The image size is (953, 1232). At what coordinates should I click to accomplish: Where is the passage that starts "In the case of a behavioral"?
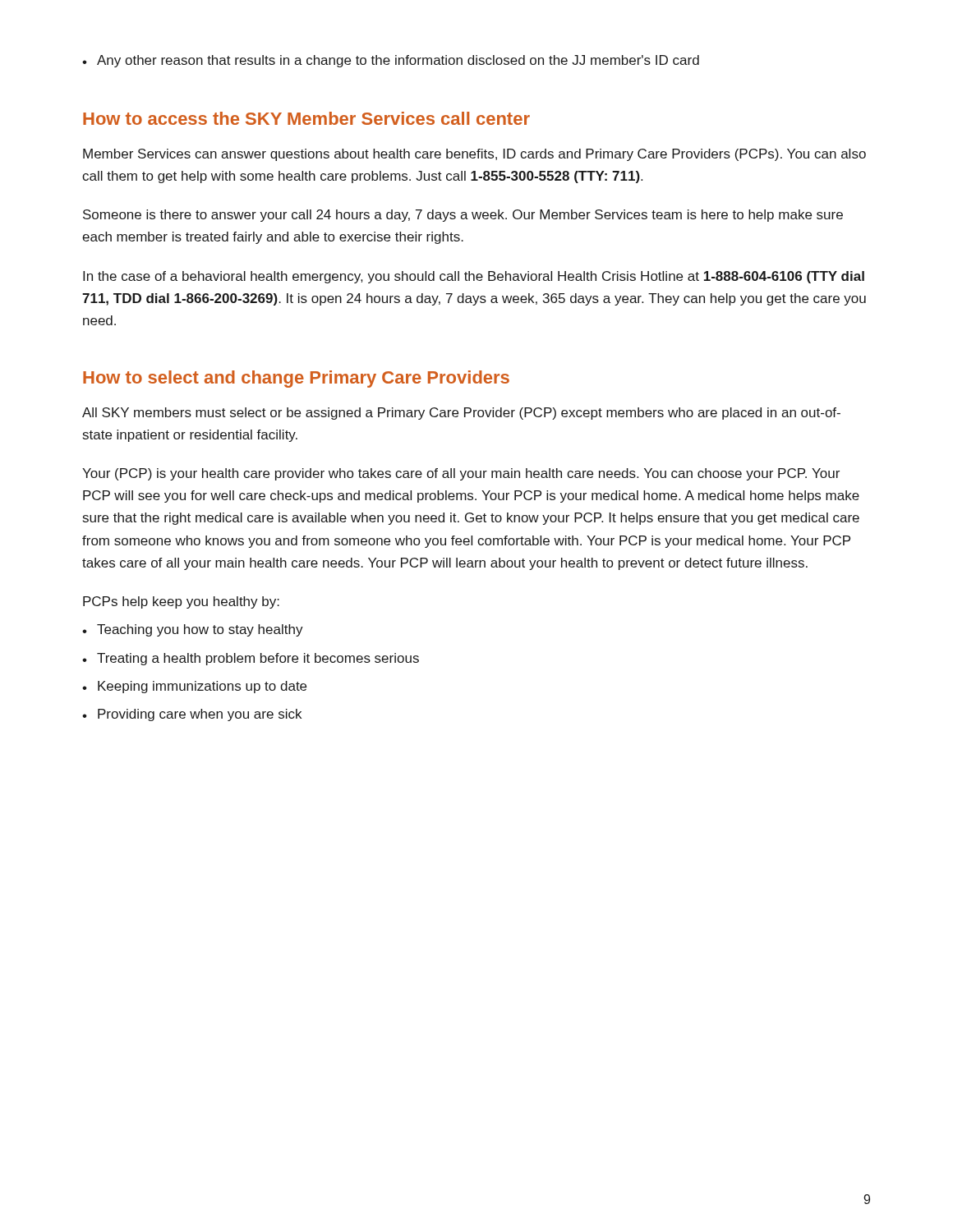click(x=474, y=298)
